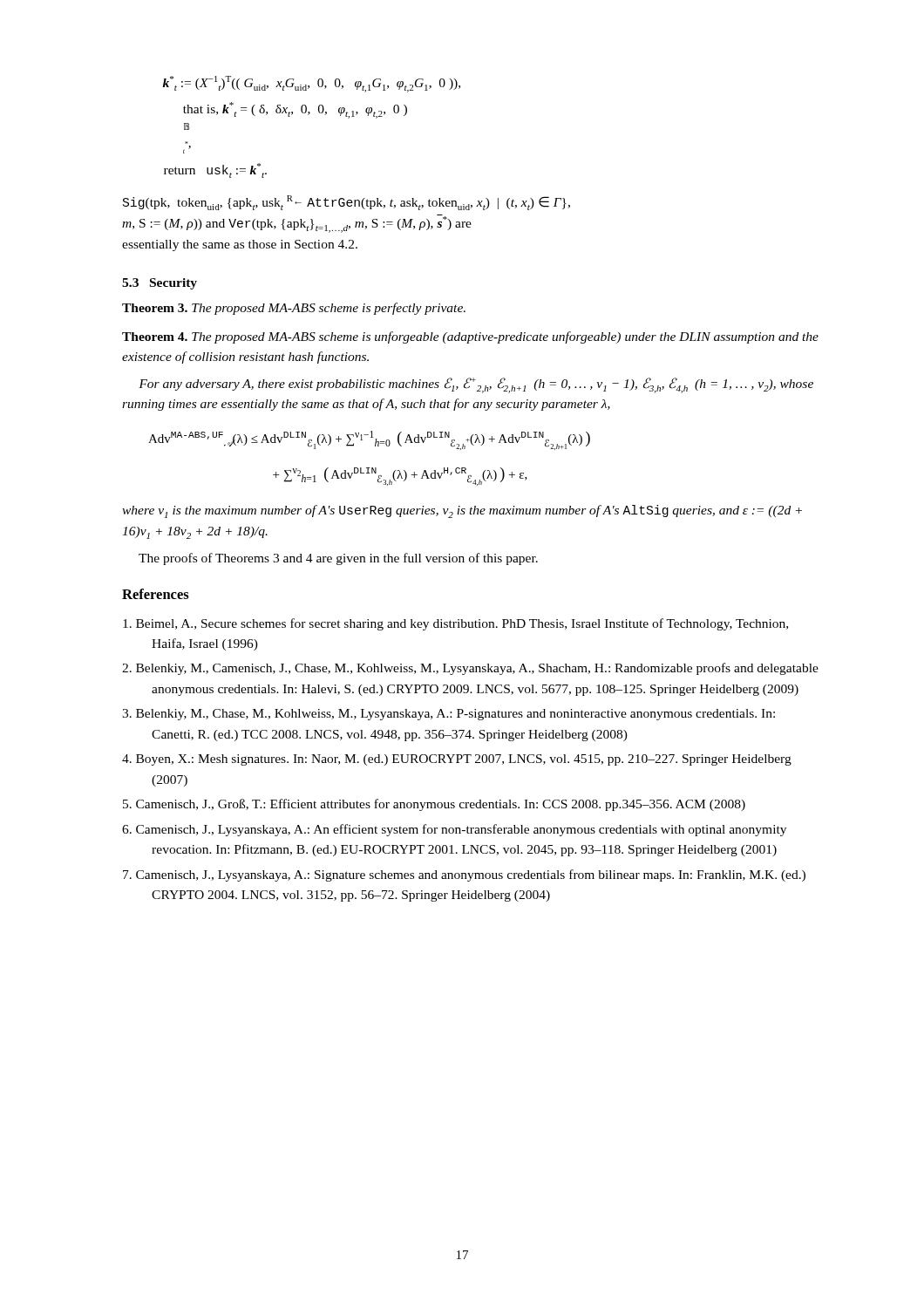Locate the block of text that opens with "where ν1 is the"
Viewport: 924px width, 1308px height.
point(463,522)
